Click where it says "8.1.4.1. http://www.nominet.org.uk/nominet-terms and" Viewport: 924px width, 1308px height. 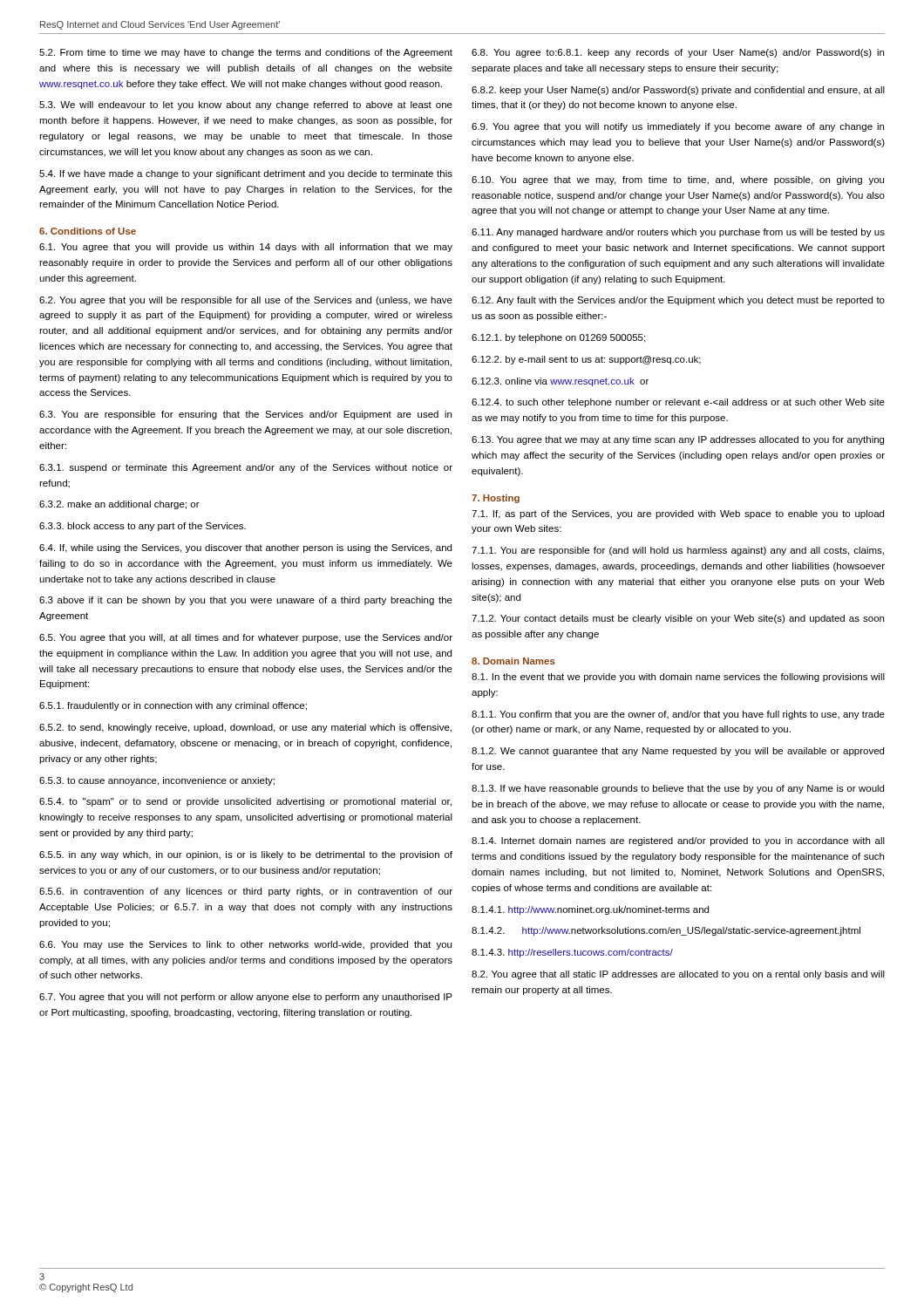pyautogui.click(x=591, y=909)
